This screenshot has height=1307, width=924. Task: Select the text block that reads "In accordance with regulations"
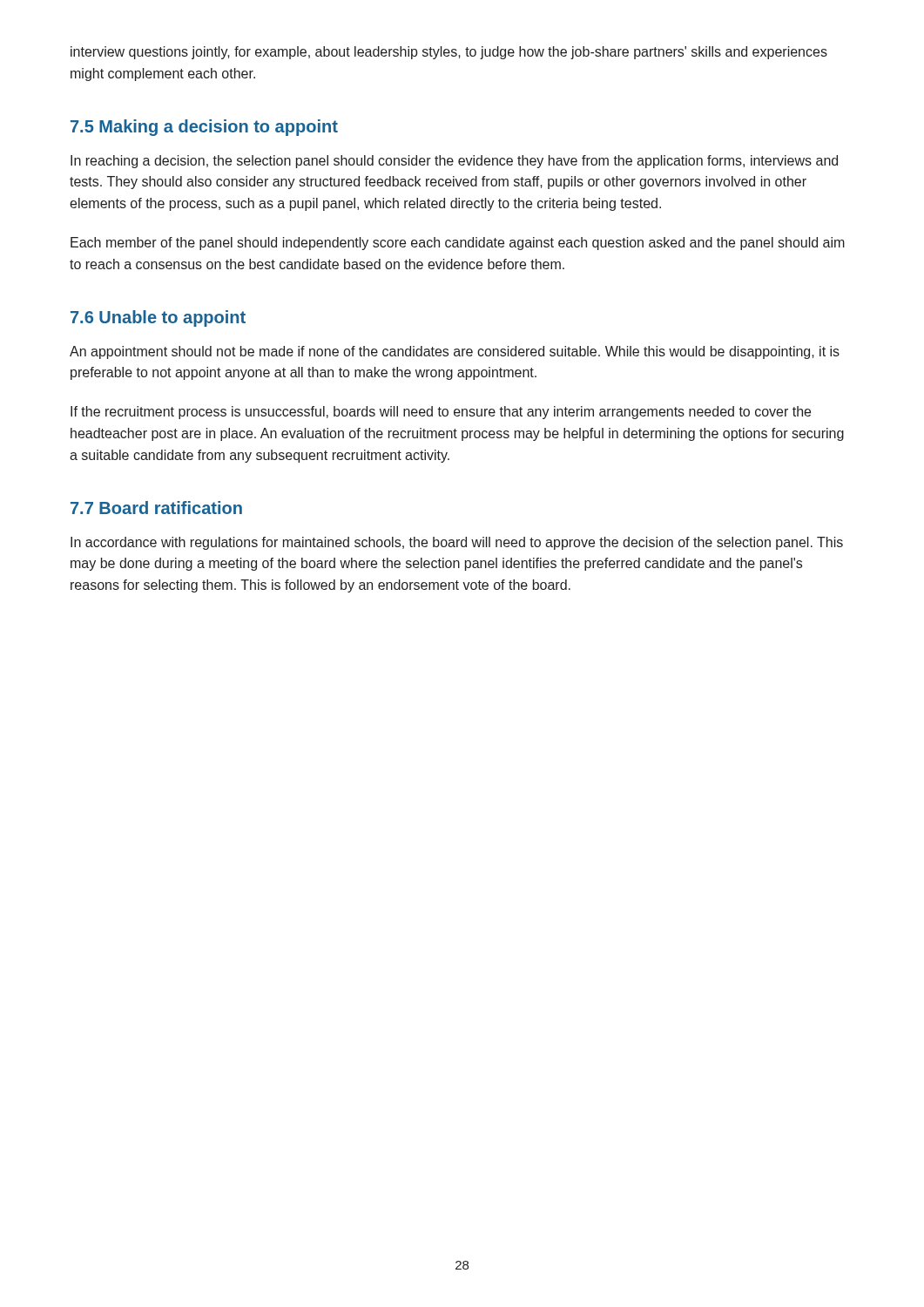pos(456,564)
